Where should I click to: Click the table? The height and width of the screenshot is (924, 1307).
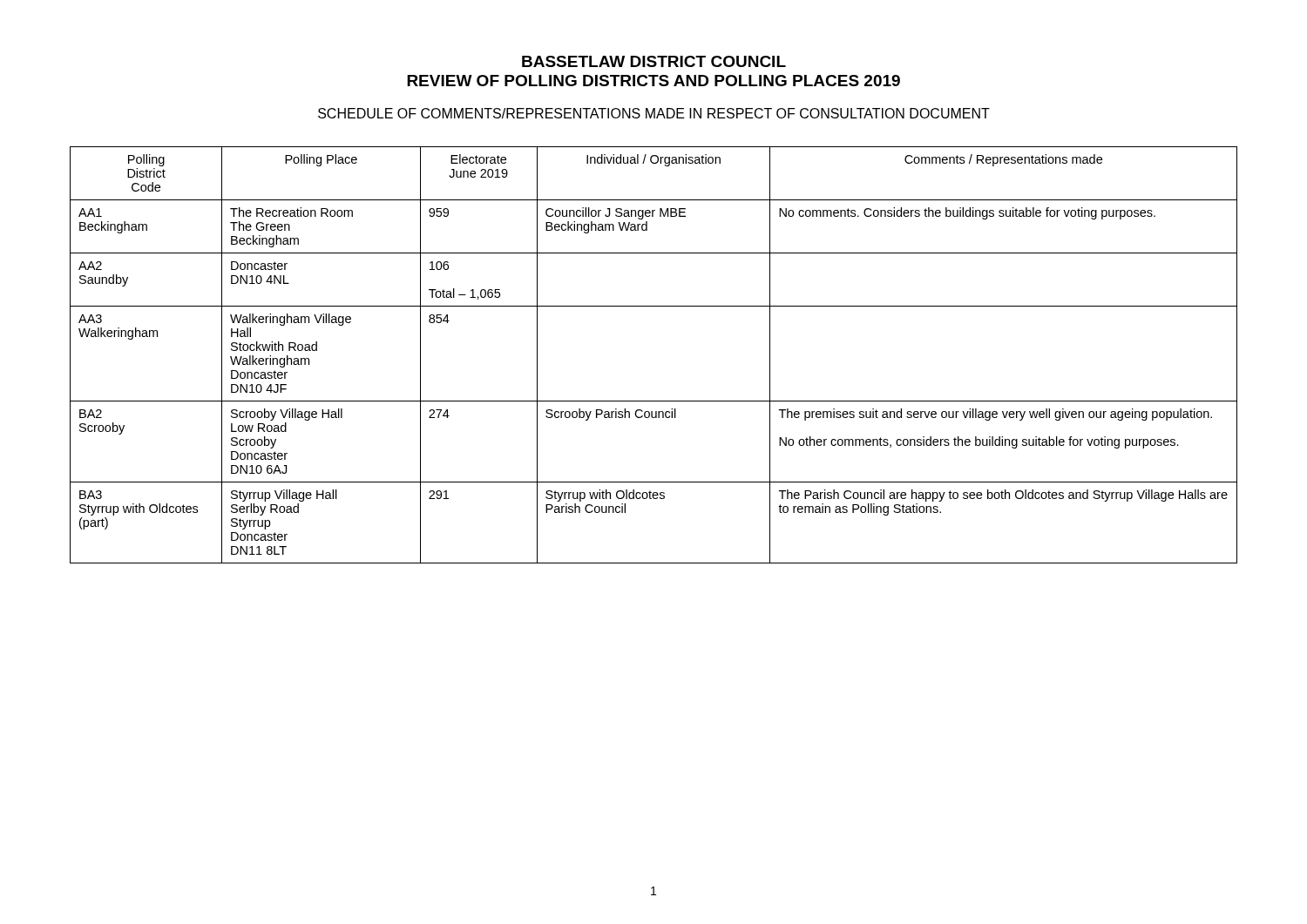[x=654, y=355]
